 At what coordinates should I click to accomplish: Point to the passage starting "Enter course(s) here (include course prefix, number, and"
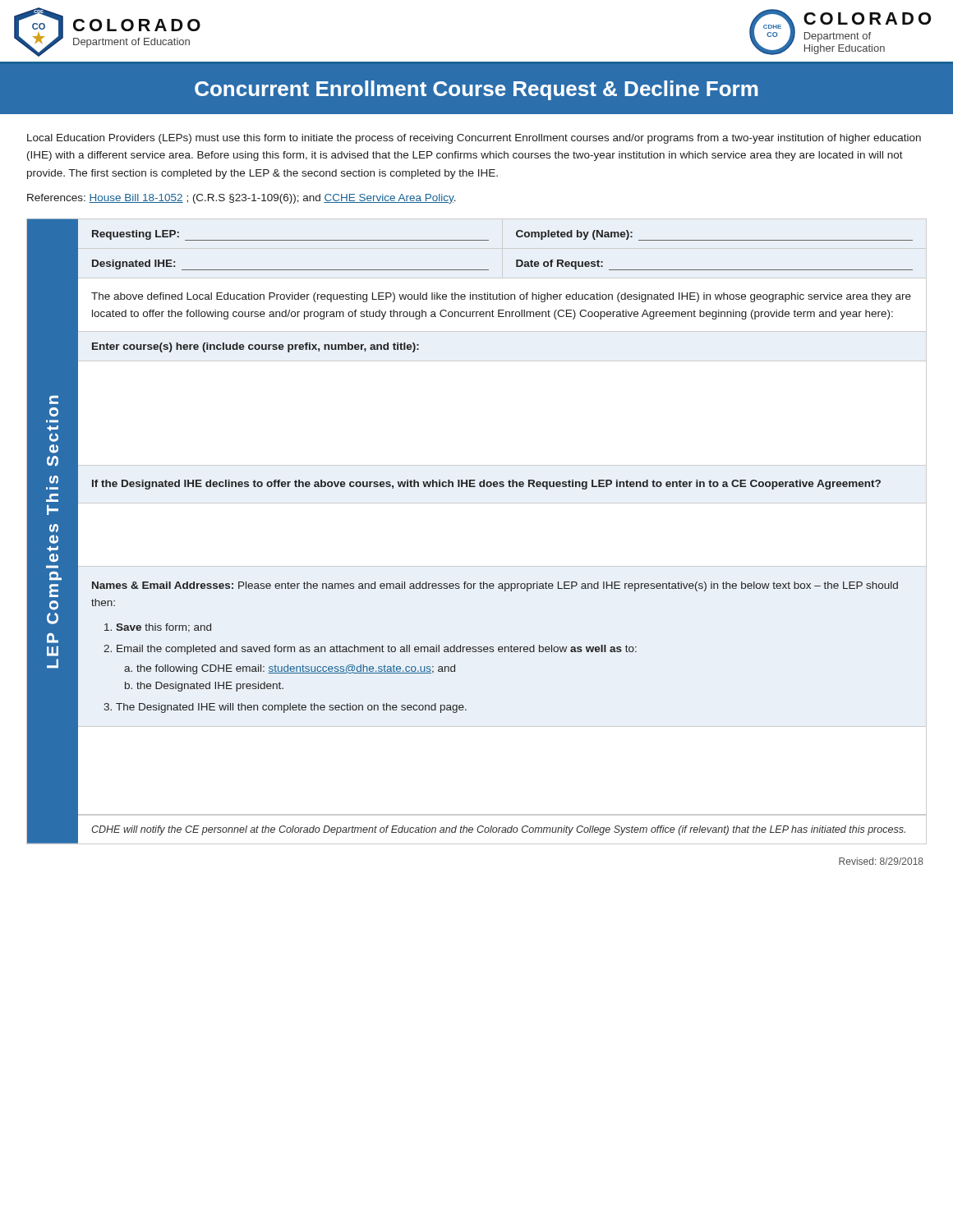255,346
